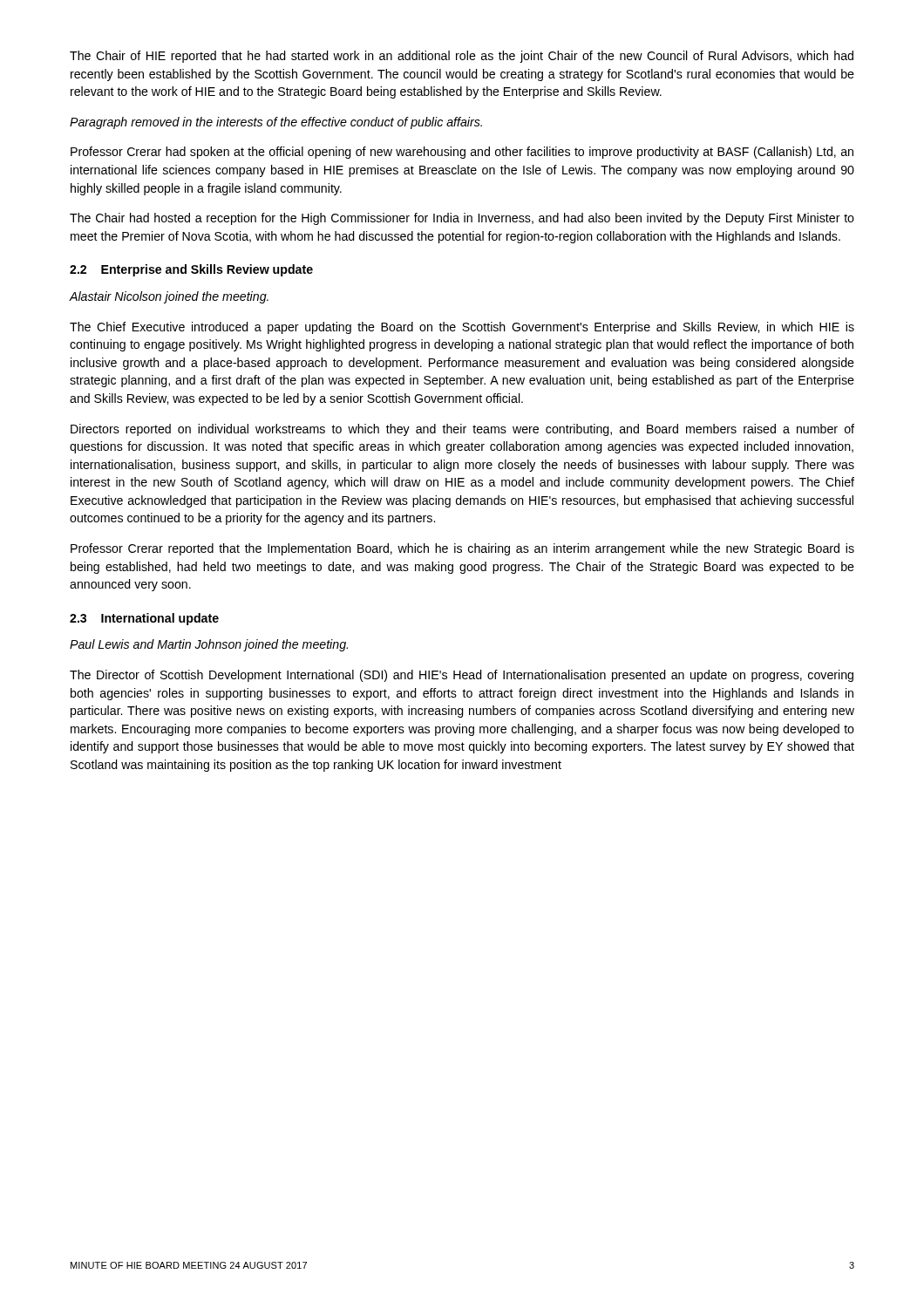Click on the text block that reads "The Director of Scottish Development International (SDI)"
Screen dimensions: 1308x924
tap(462, 720)
